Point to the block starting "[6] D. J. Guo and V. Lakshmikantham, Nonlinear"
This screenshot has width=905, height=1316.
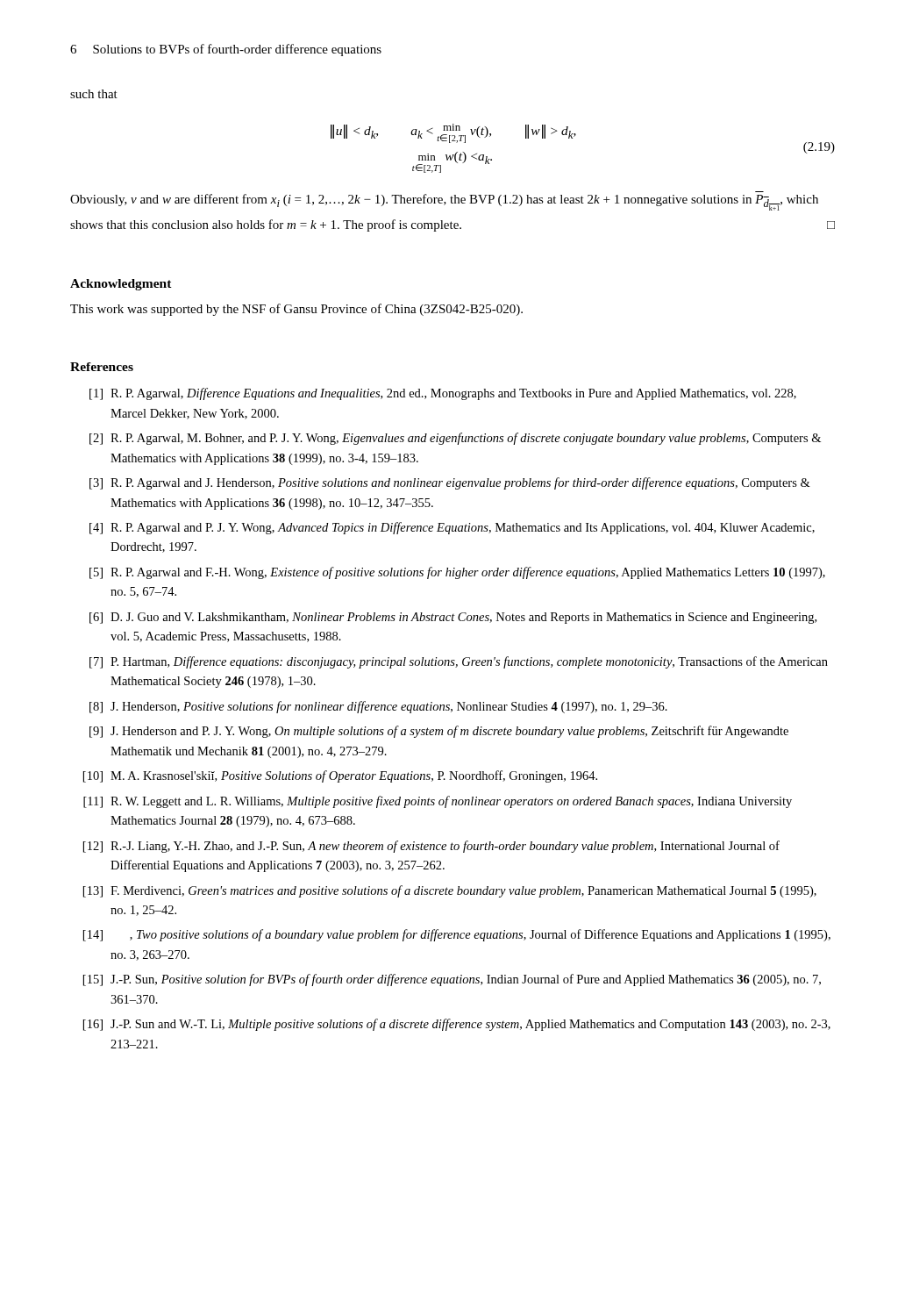coord(452,627)
